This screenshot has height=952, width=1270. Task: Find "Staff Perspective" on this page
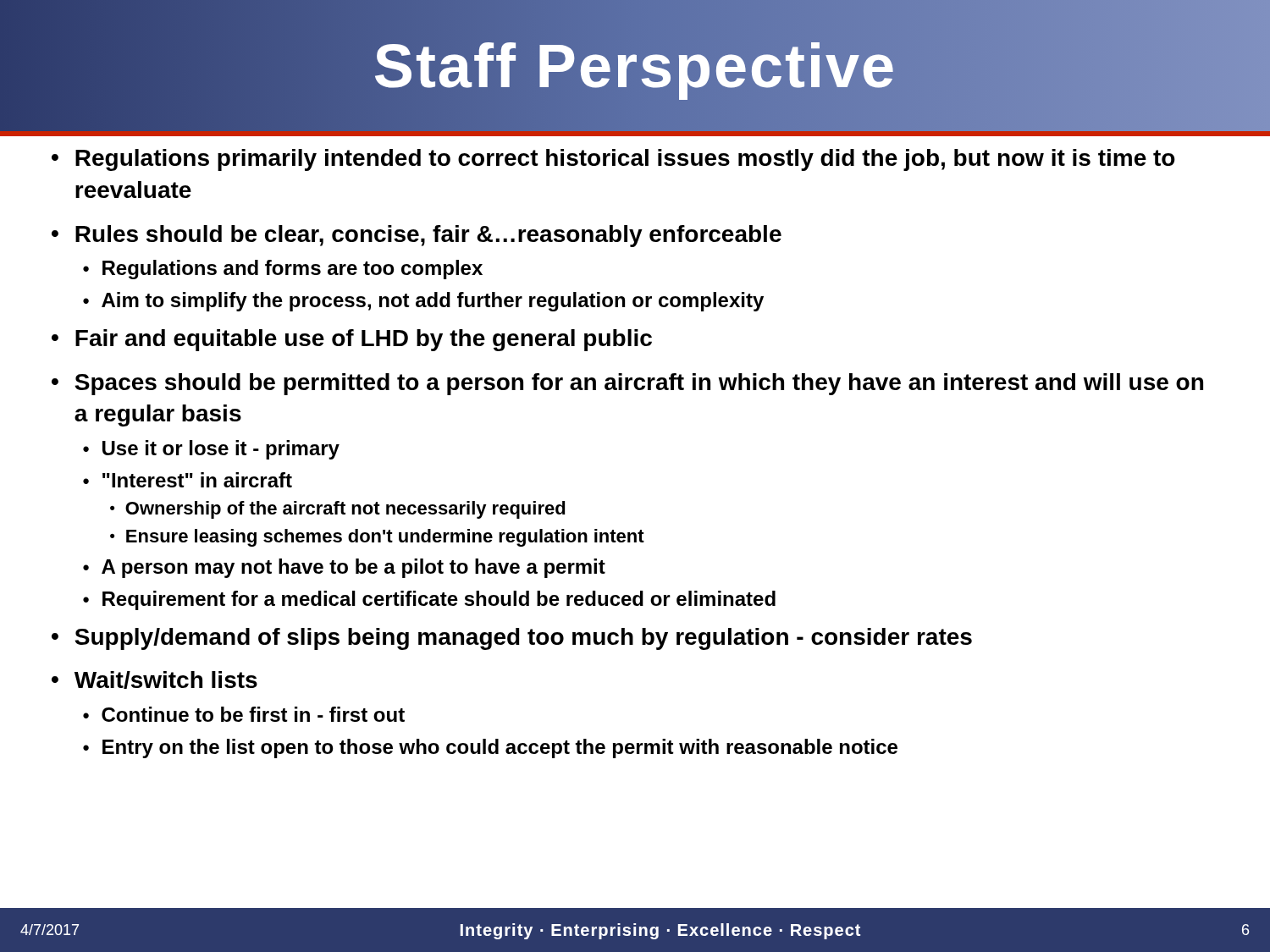[x=635, y=66]
